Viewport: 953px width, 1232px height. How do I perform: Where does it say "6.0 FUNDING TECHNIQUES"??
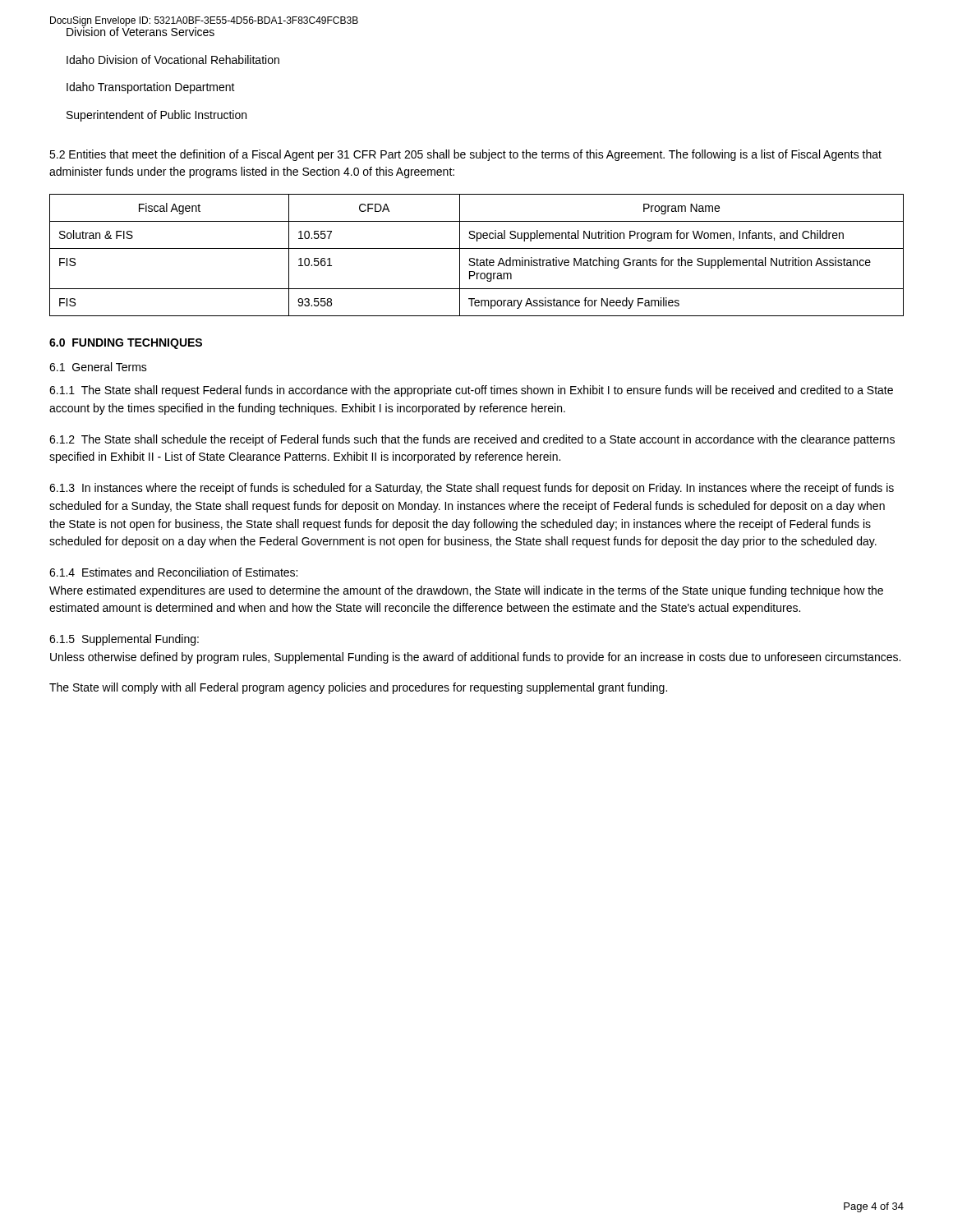click(126, 343)
